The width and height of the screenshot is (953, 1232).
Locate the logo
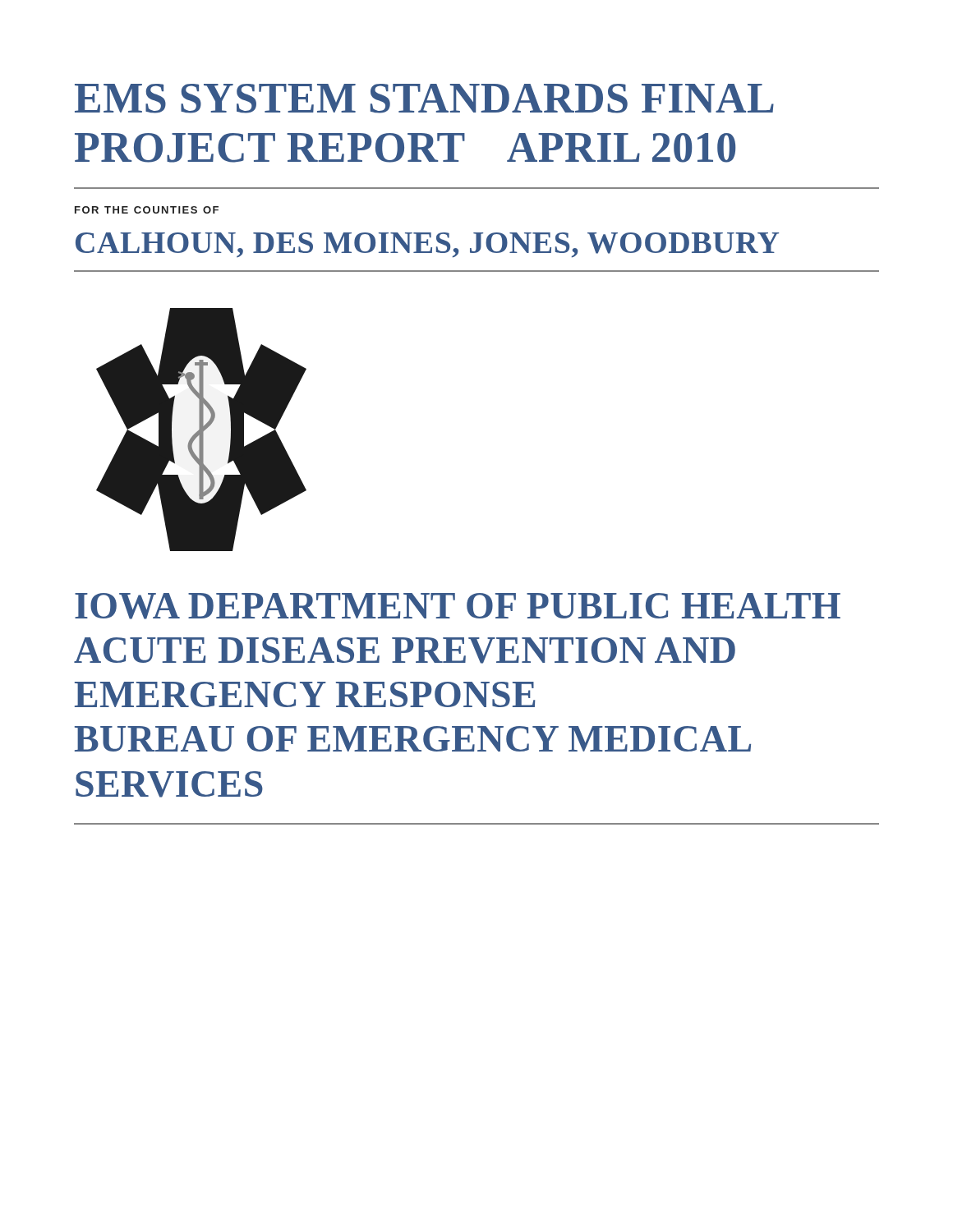(476, 428)
